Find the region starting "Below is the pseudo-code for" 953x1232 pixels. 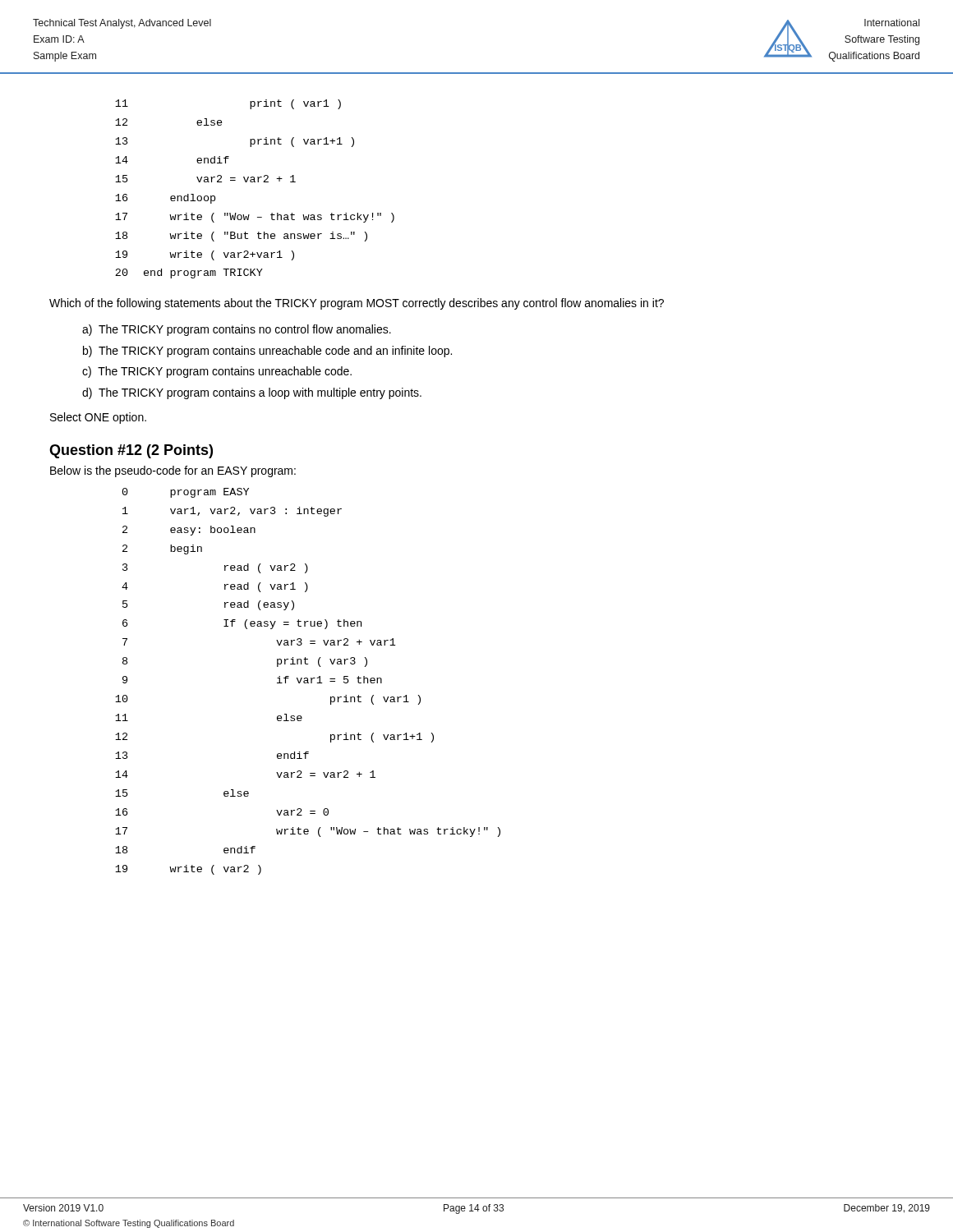click(173, 470)
